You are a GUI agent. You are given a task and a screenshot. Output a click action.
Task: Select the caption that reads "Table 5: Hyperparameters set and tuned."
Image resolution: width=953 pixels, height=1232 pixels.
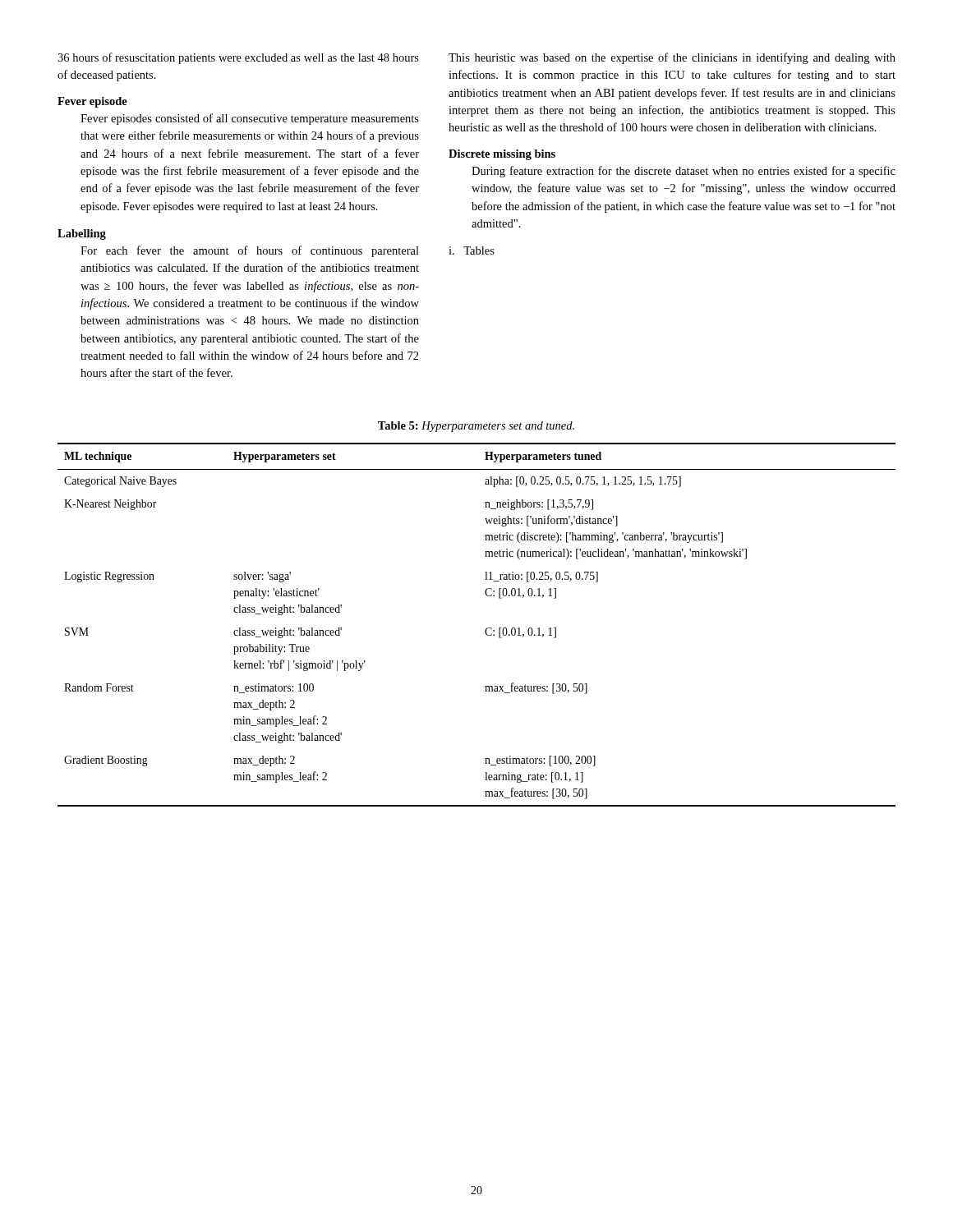click(x=476, y=425)
